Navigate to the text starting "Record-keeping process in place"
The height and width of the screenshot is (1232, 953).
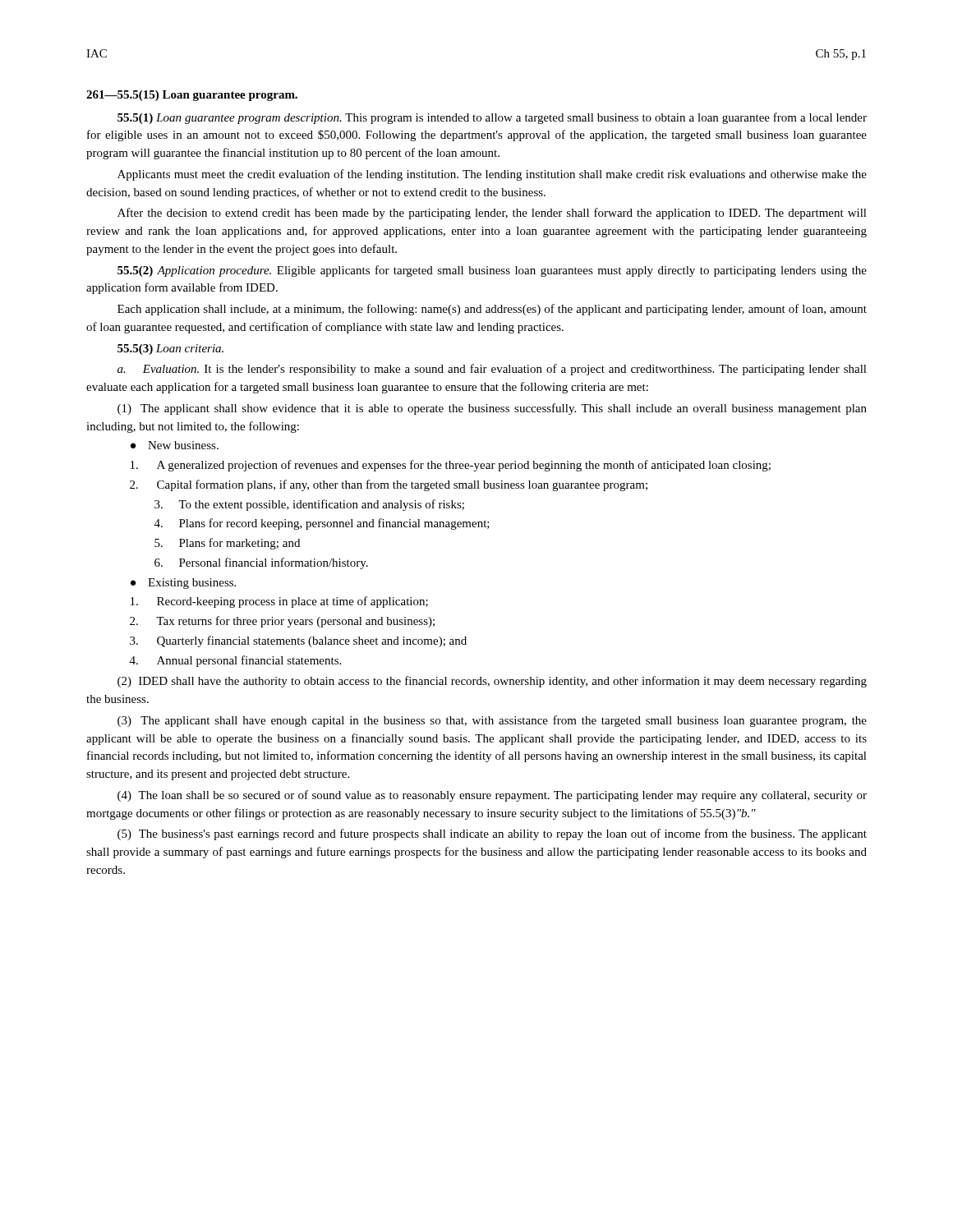[279, 602]
